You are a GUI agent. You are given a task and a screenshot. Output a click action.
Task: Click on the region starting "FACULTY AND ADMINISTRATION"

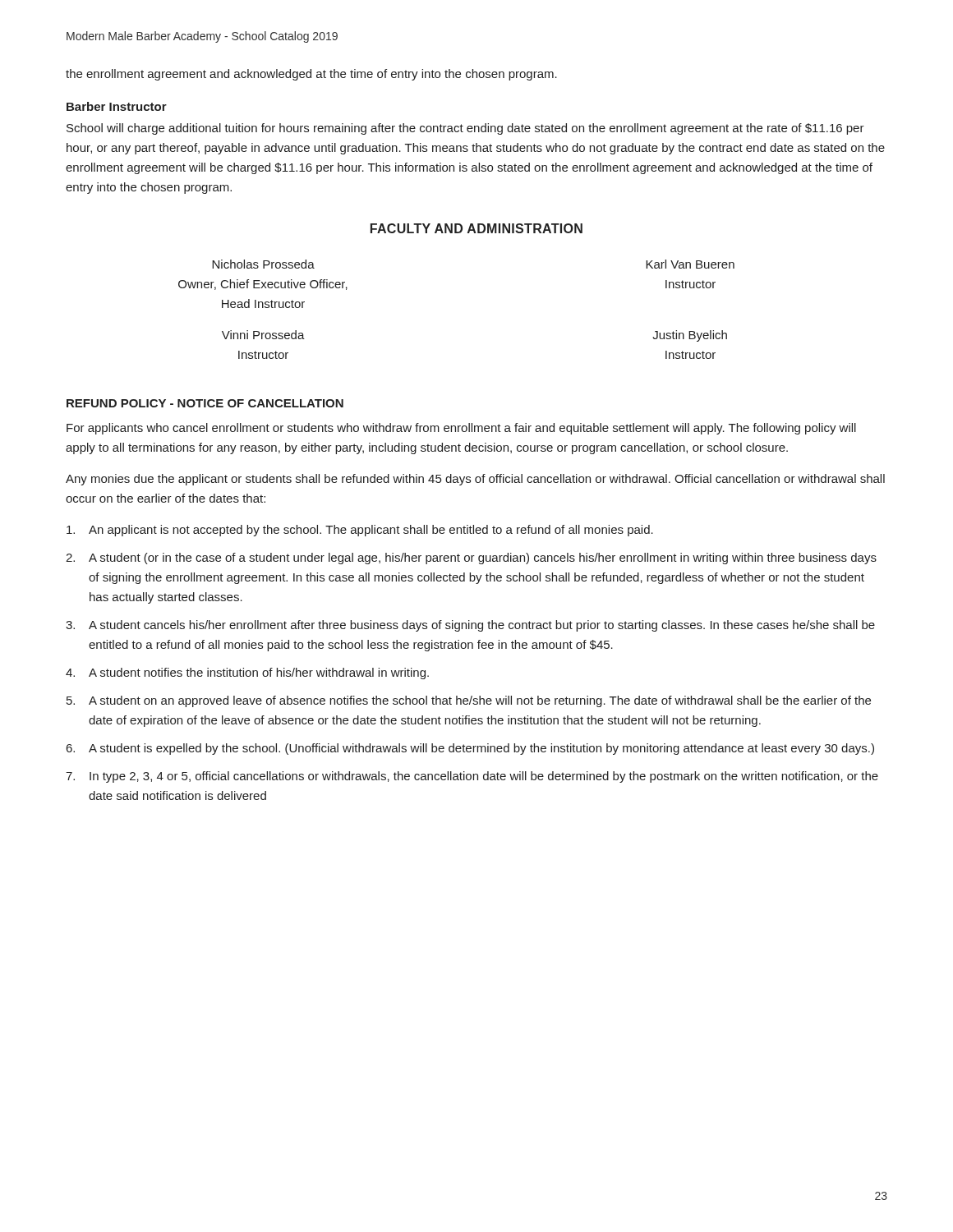[476, 229]
